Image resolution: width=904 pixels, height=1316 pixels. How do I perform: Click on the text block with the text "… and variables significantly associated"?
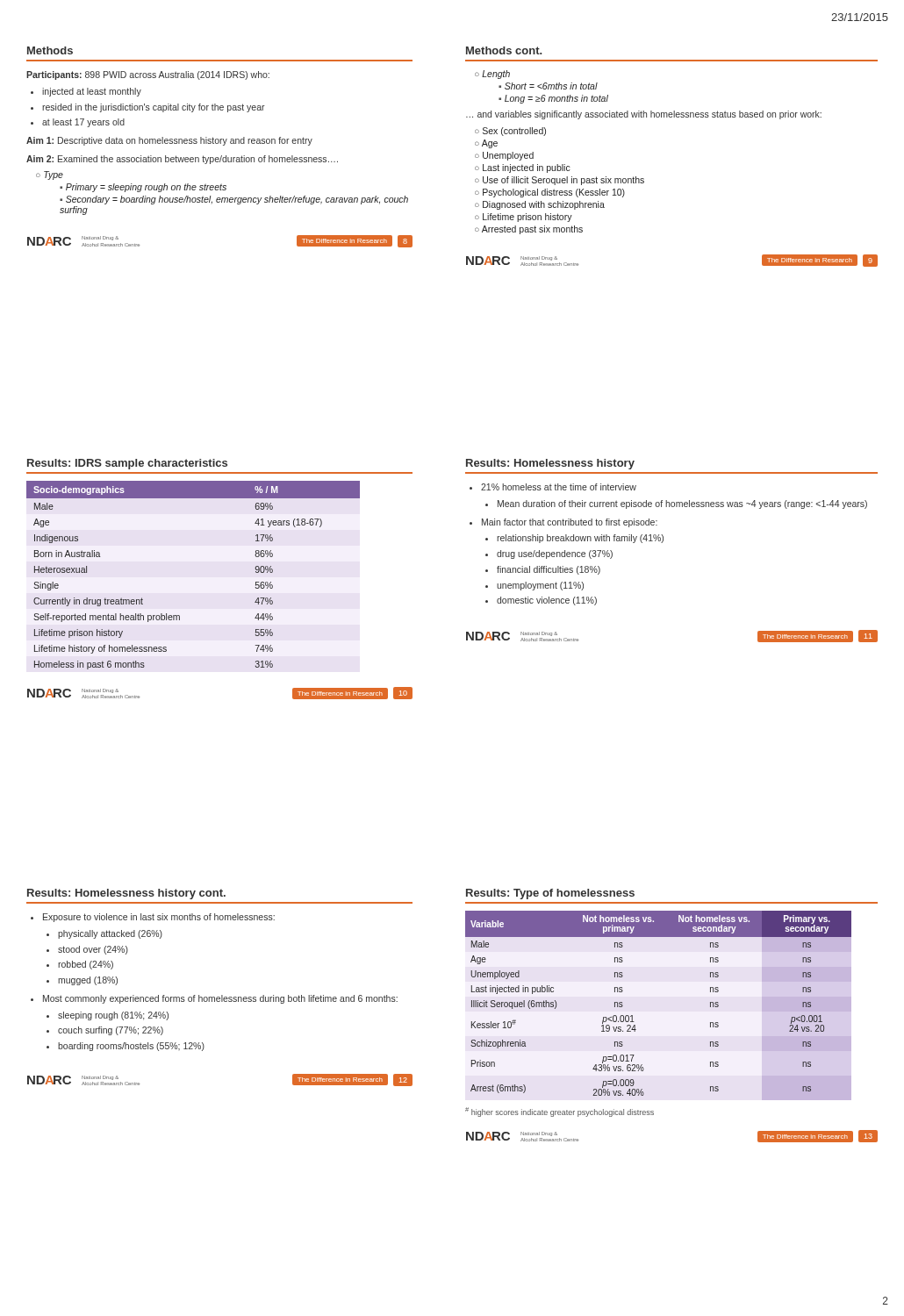(644, 114)
